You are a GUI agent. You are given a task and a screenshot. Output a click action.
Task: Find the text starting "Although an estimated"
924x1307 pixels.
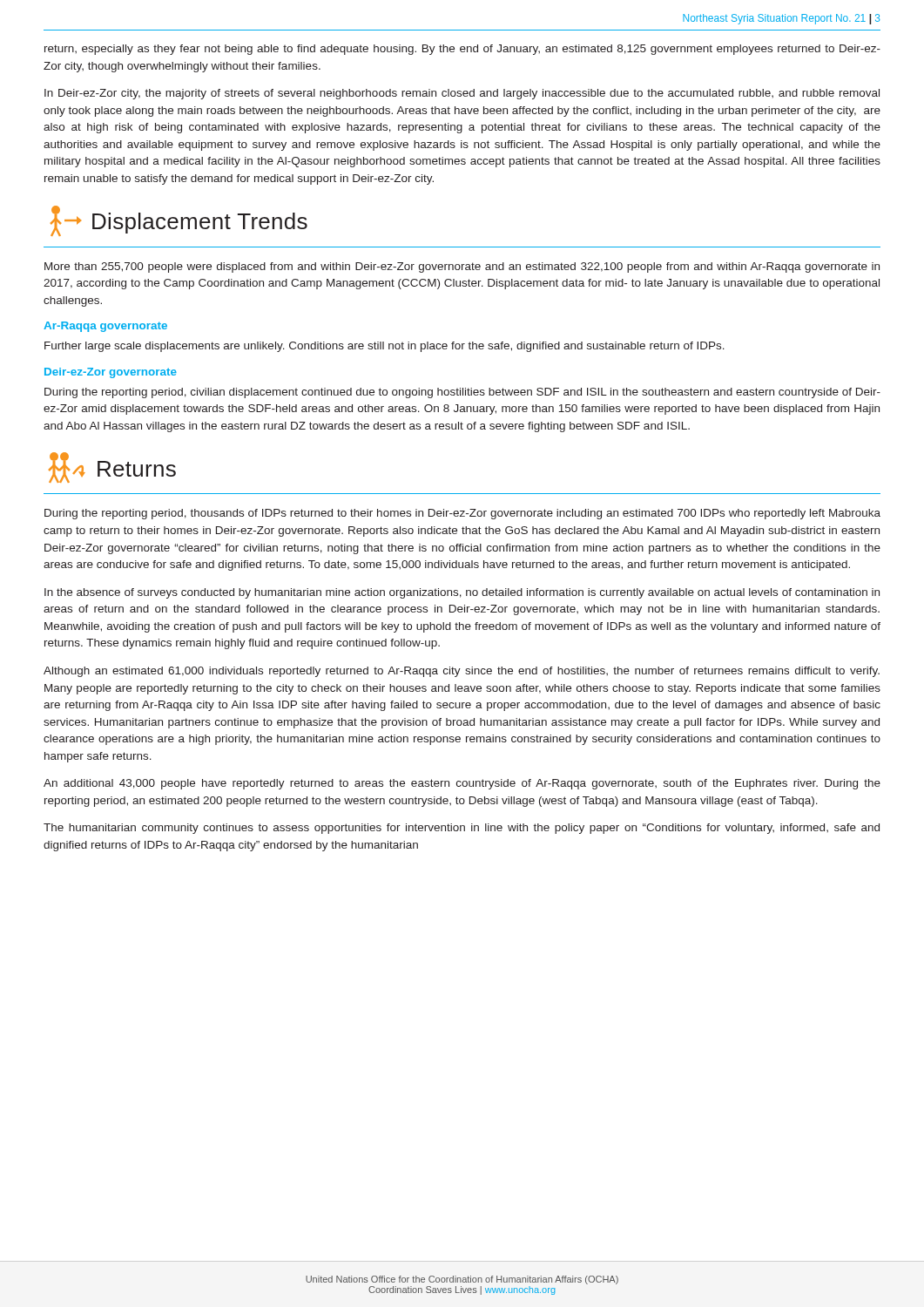coord(462,713)
